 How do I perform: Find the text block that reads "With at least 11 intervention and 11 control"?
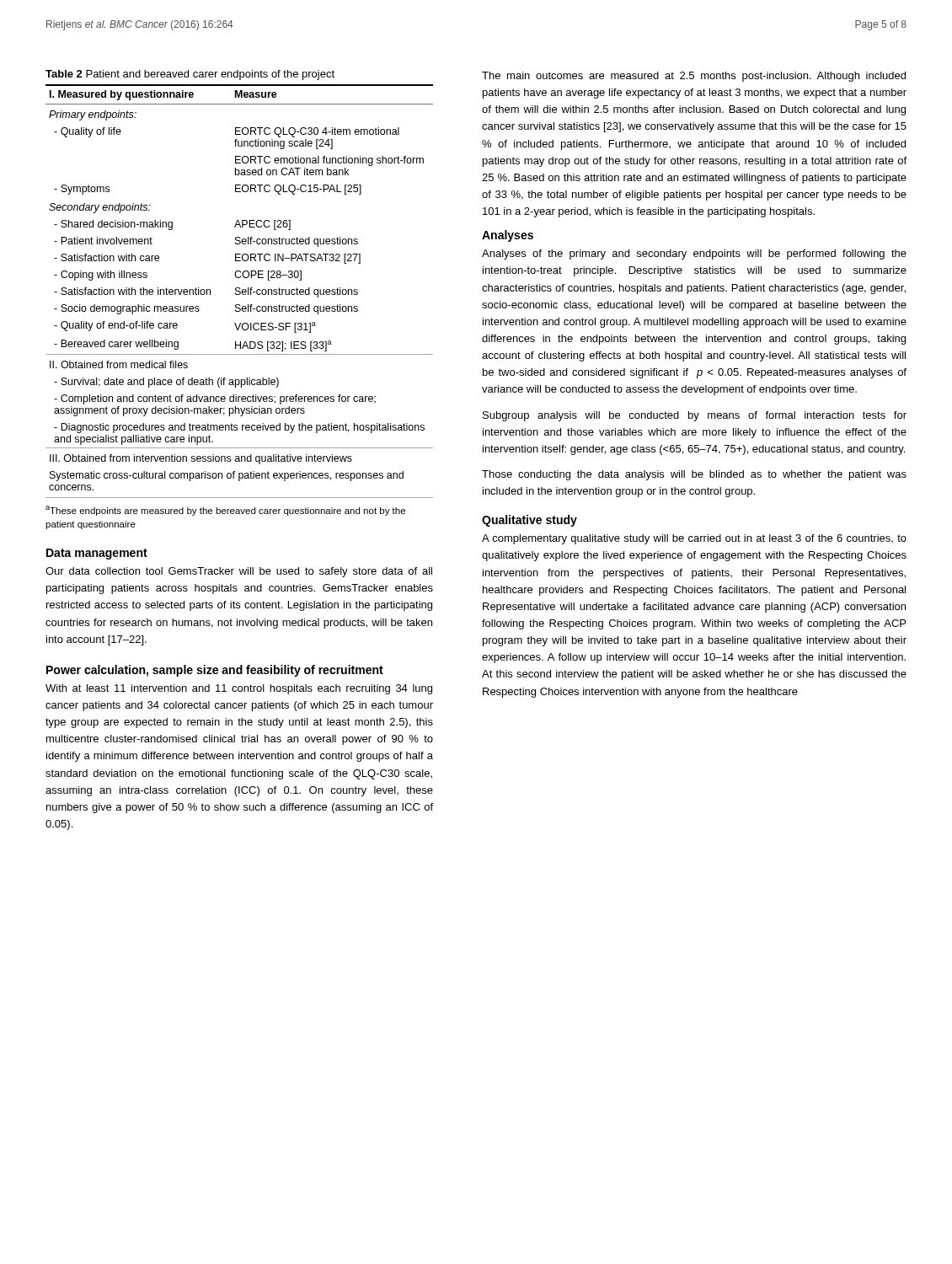[x=239, y=756]
